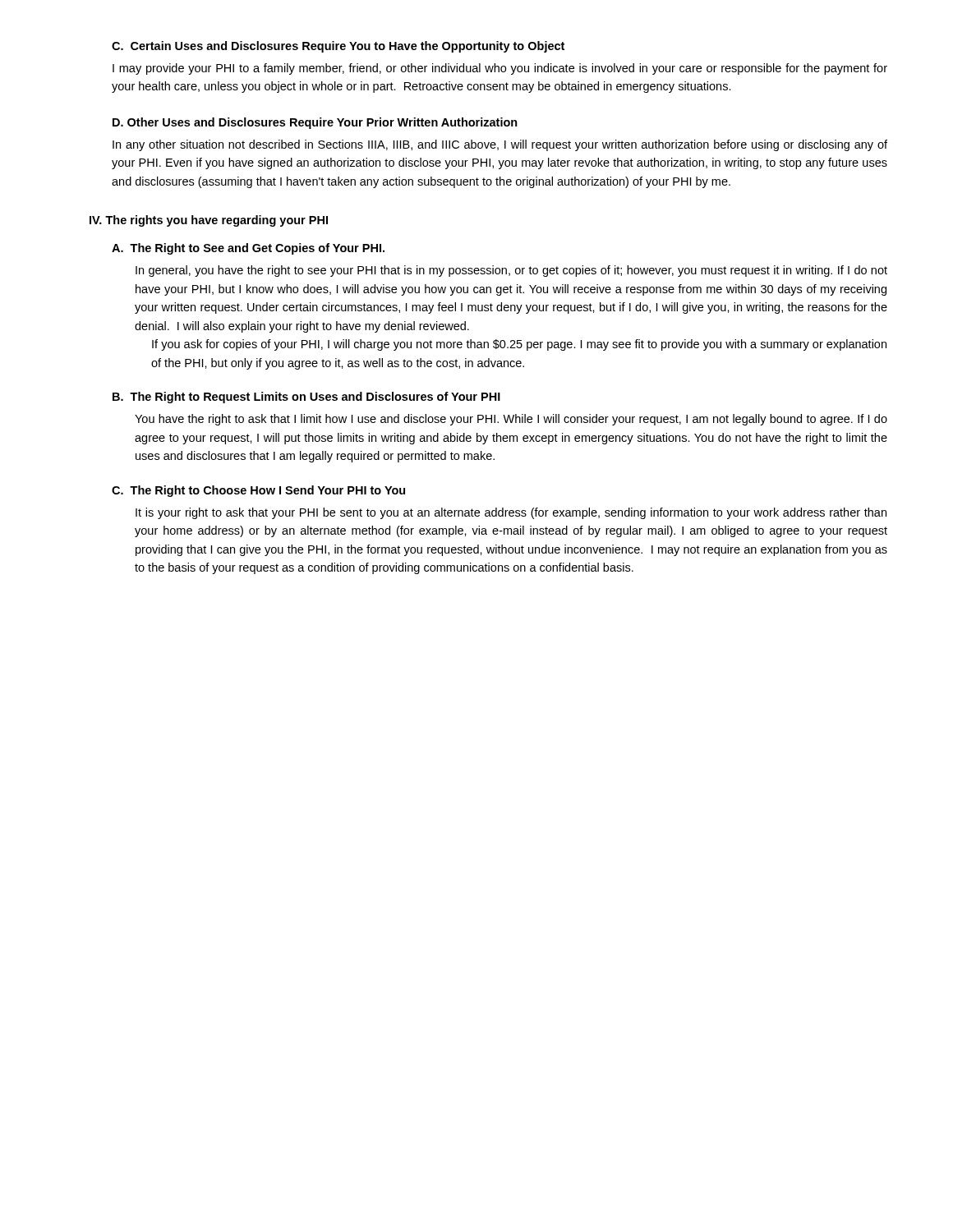Image resolution: width=953 pixels, height=1232 pixels.
Task: Select the text block starting "B. The Right"
Action: tap(306, 397)
